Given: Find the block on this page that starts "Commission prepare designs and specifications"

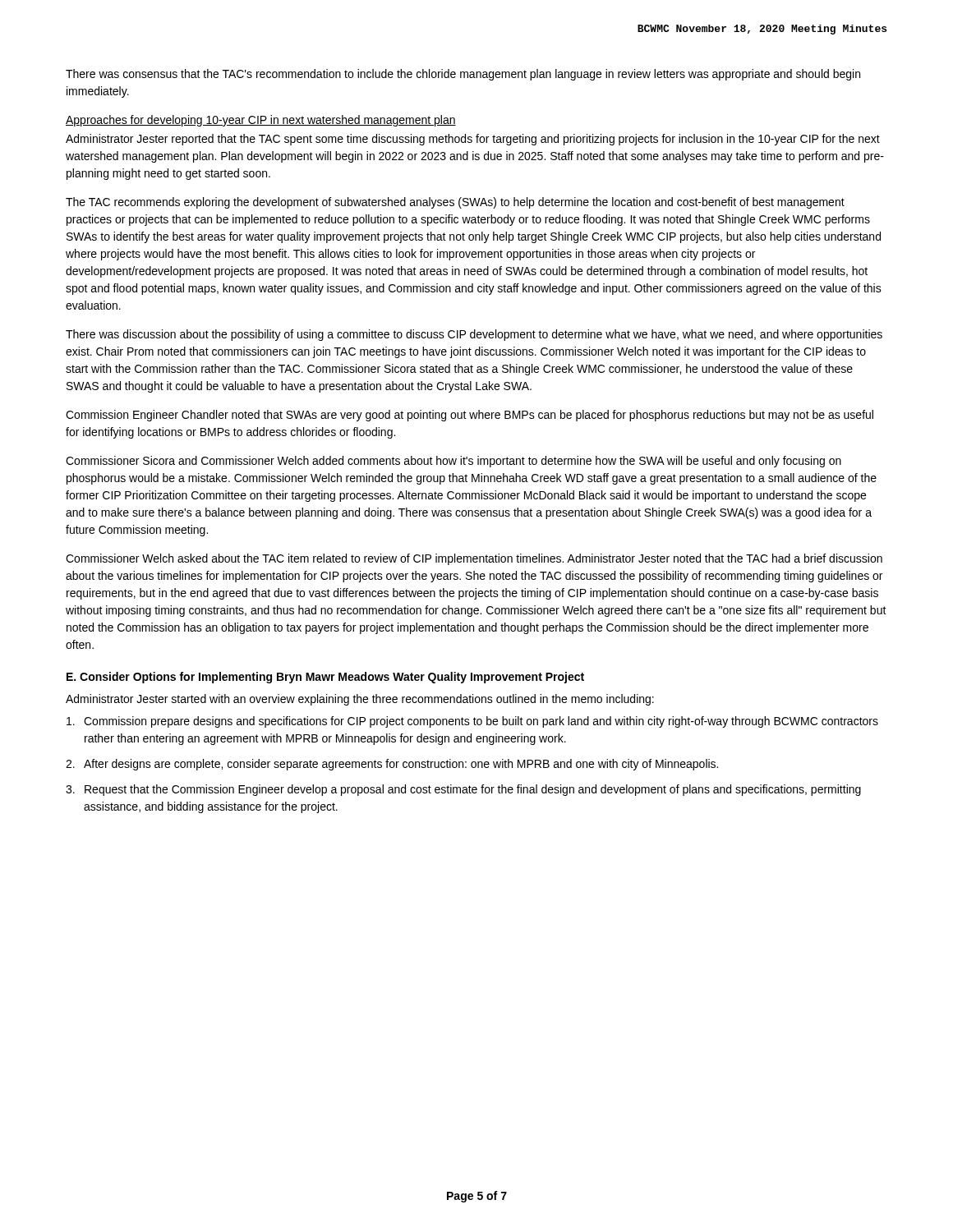Looking at the screenshot, I should [476, 730].
